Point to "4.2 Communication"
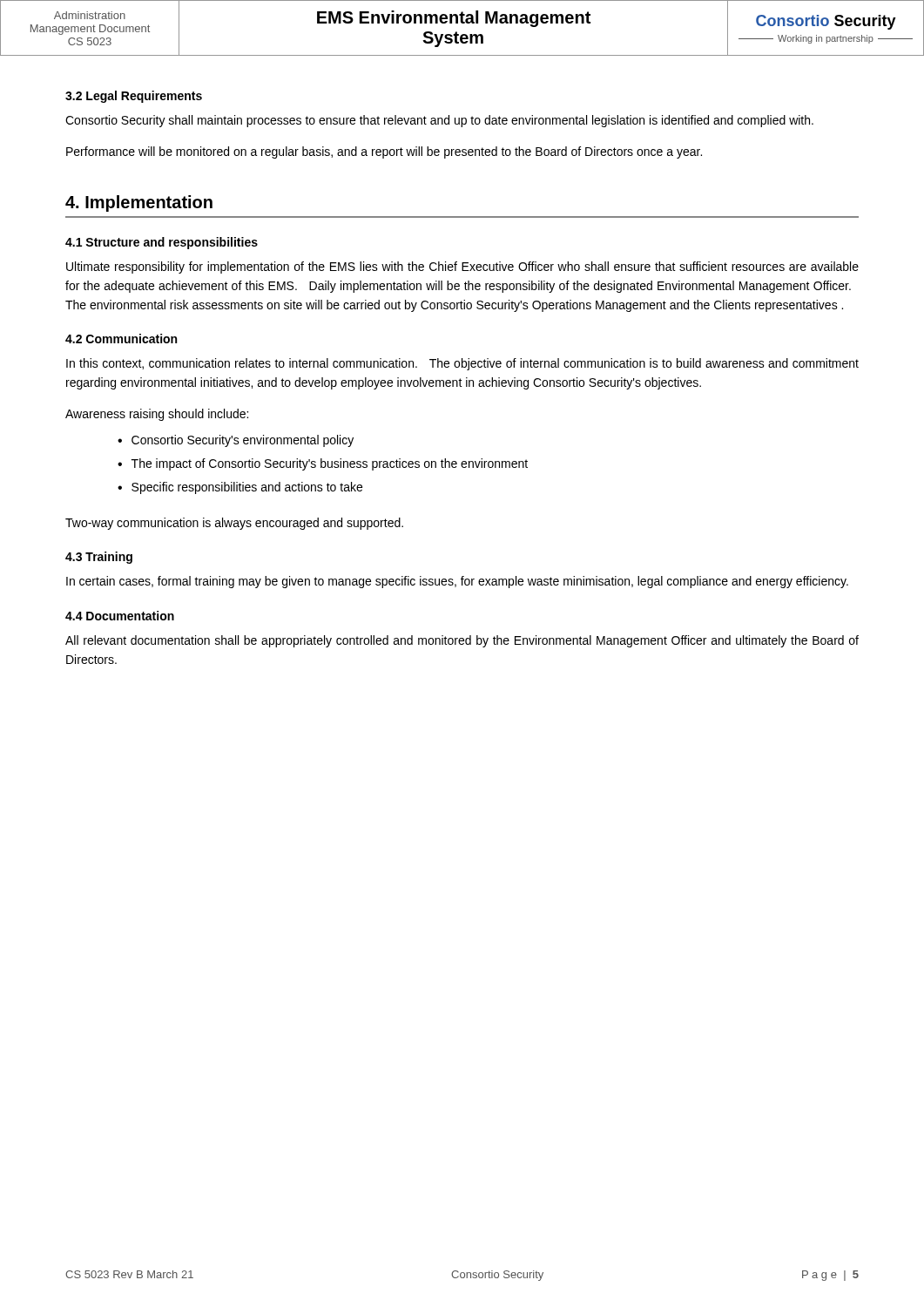 (x=122, y=339)
